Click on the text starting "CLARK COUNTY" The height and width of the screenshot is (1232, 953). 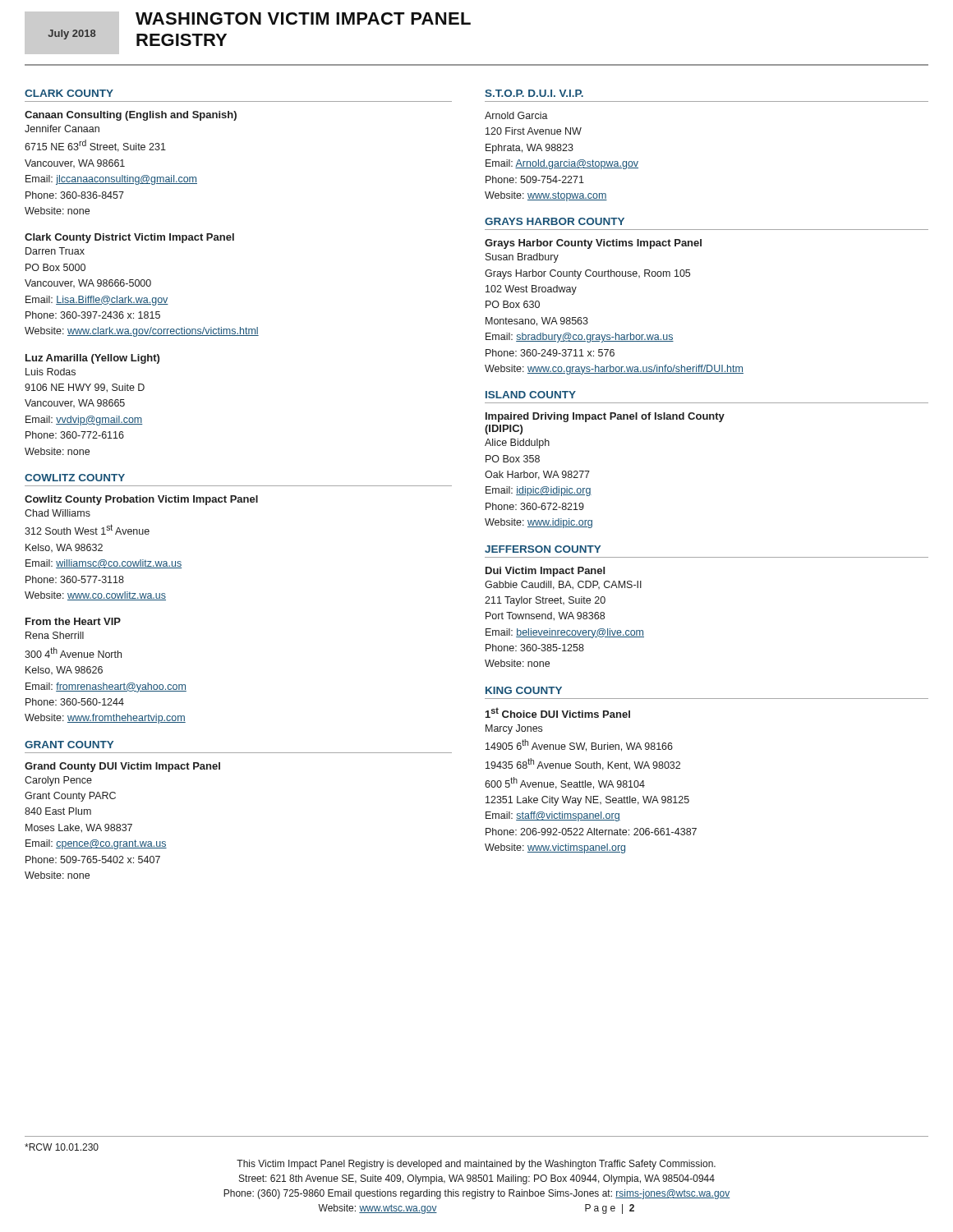coord(238,94)
